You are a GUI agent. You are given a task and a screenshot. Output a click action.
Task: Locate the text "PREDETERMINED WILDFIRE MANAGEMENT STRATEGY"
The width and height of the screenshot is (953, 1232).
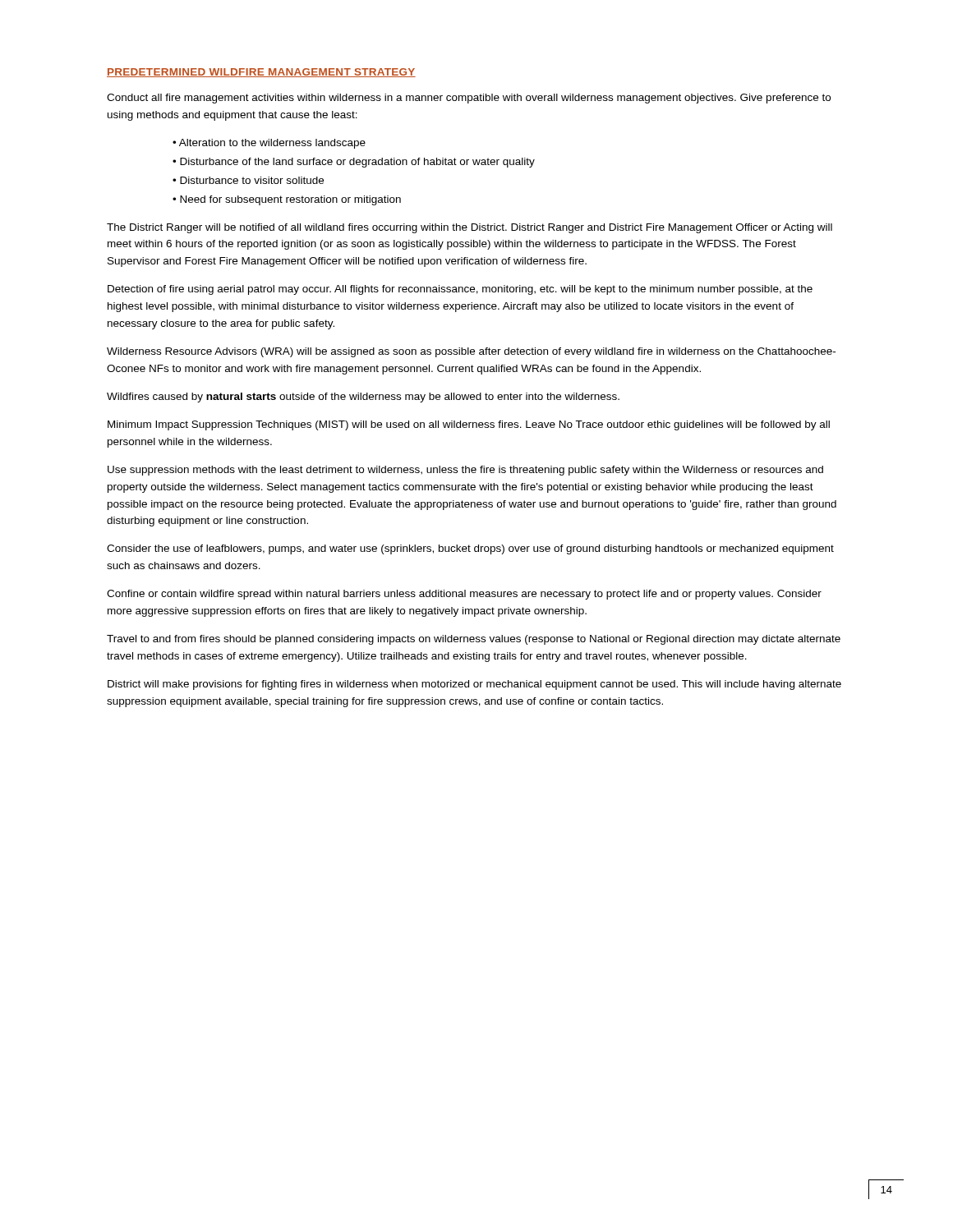261,72
